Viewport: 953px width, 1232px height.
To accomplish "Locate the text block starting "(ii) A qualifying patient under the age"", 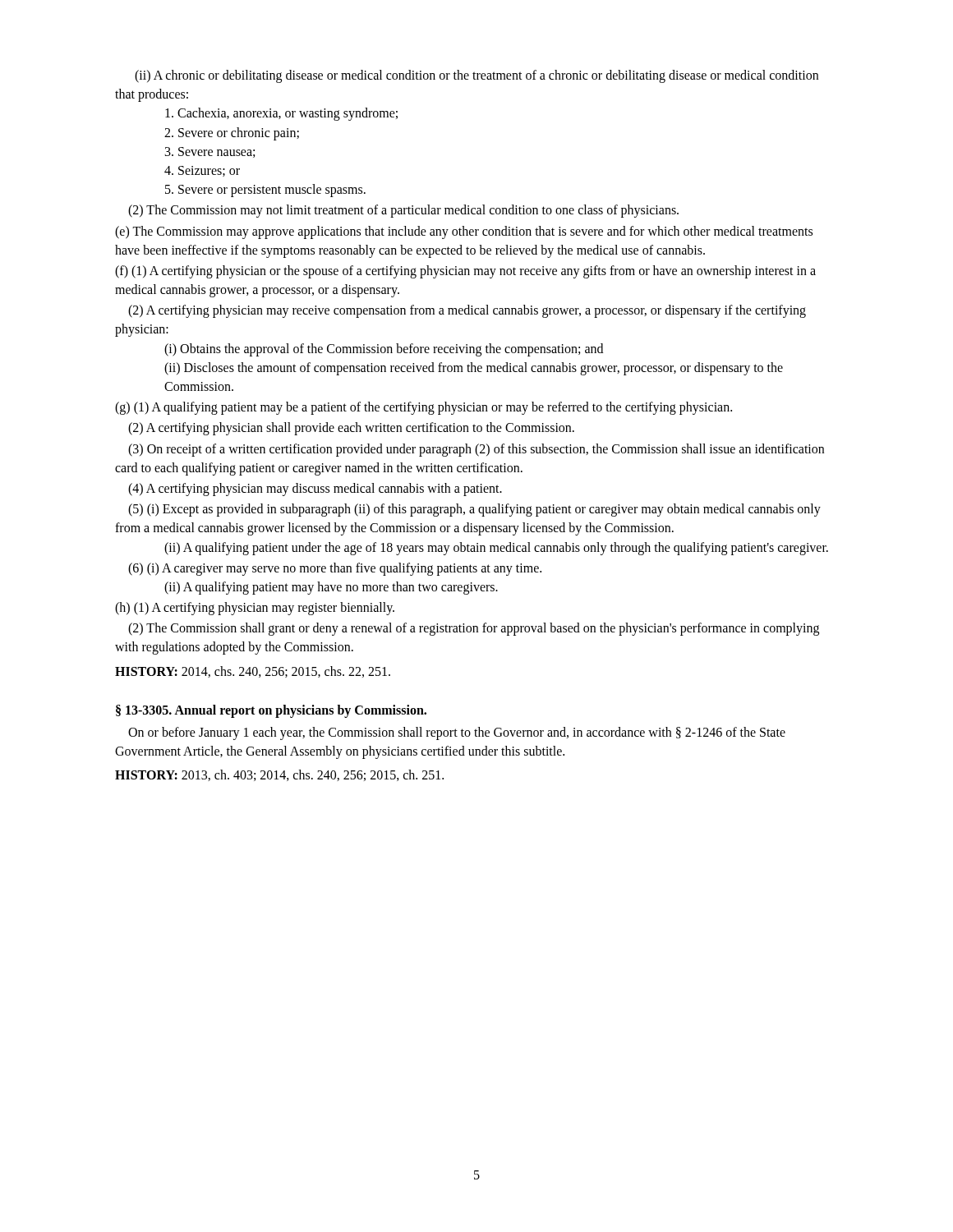I will pos(497,547).
